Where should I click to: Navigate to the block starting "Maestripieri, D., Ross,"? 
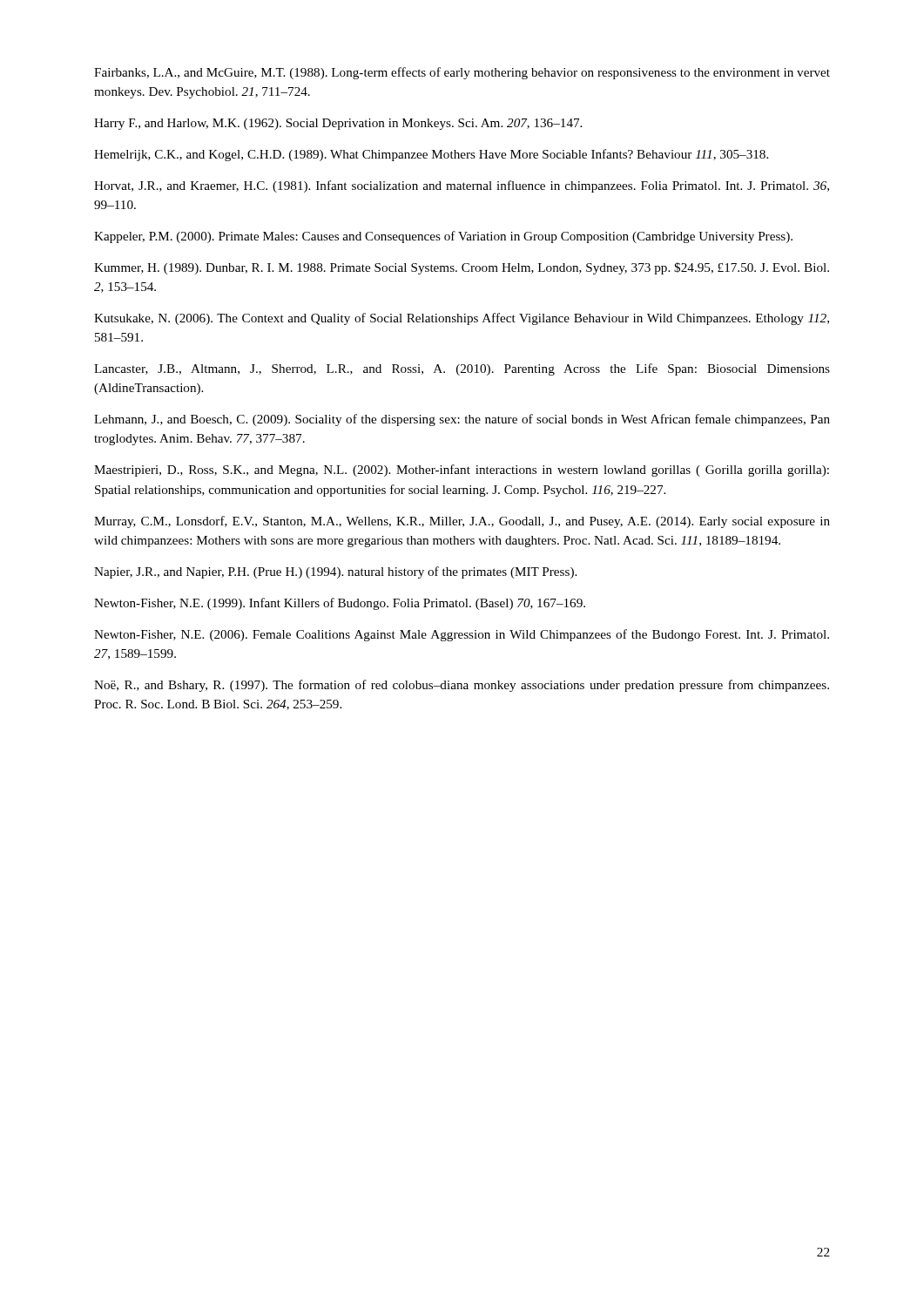point(462,479)
